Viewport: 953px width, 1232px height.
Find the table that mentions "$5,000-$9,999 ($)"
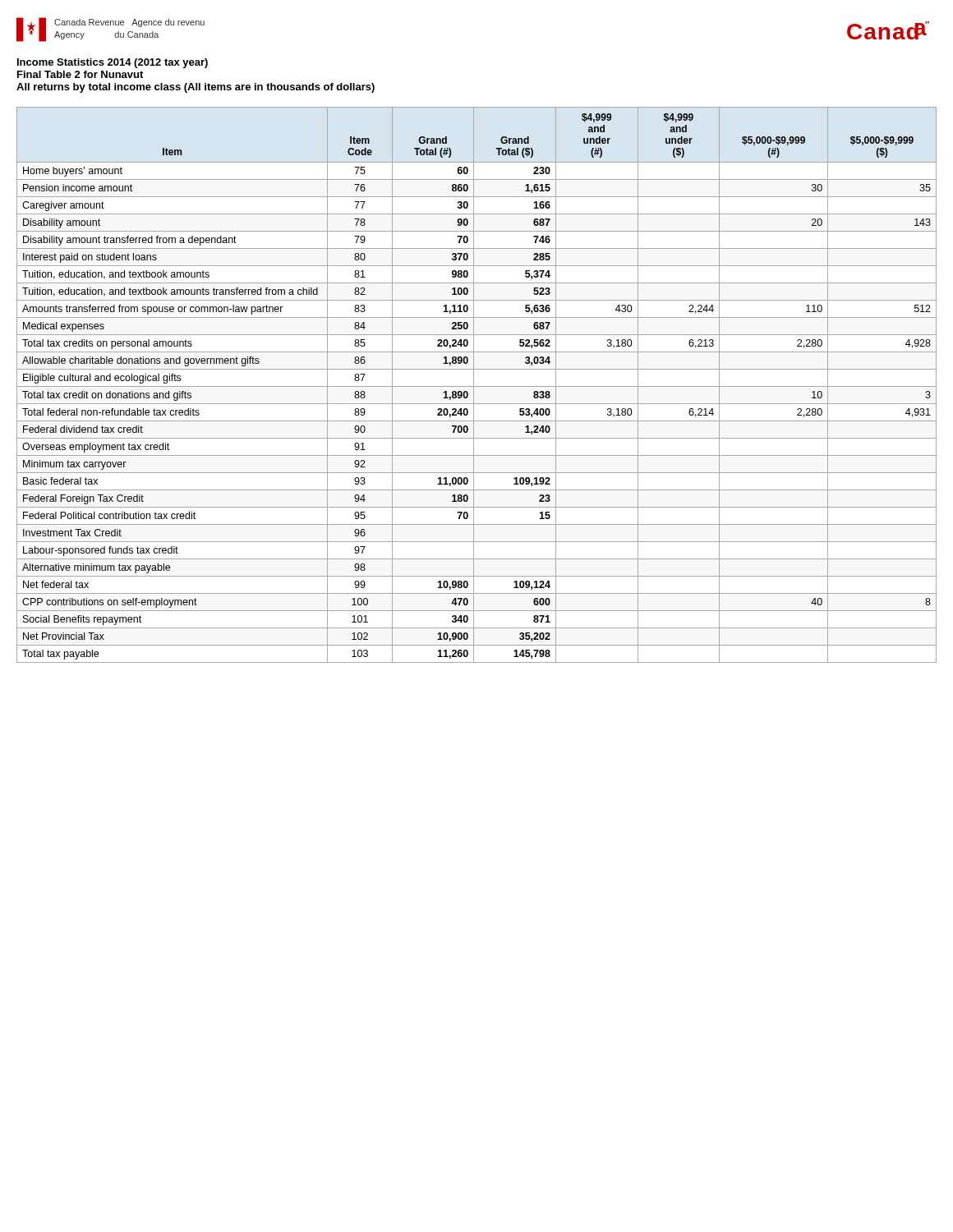click(x=476, y=385)
